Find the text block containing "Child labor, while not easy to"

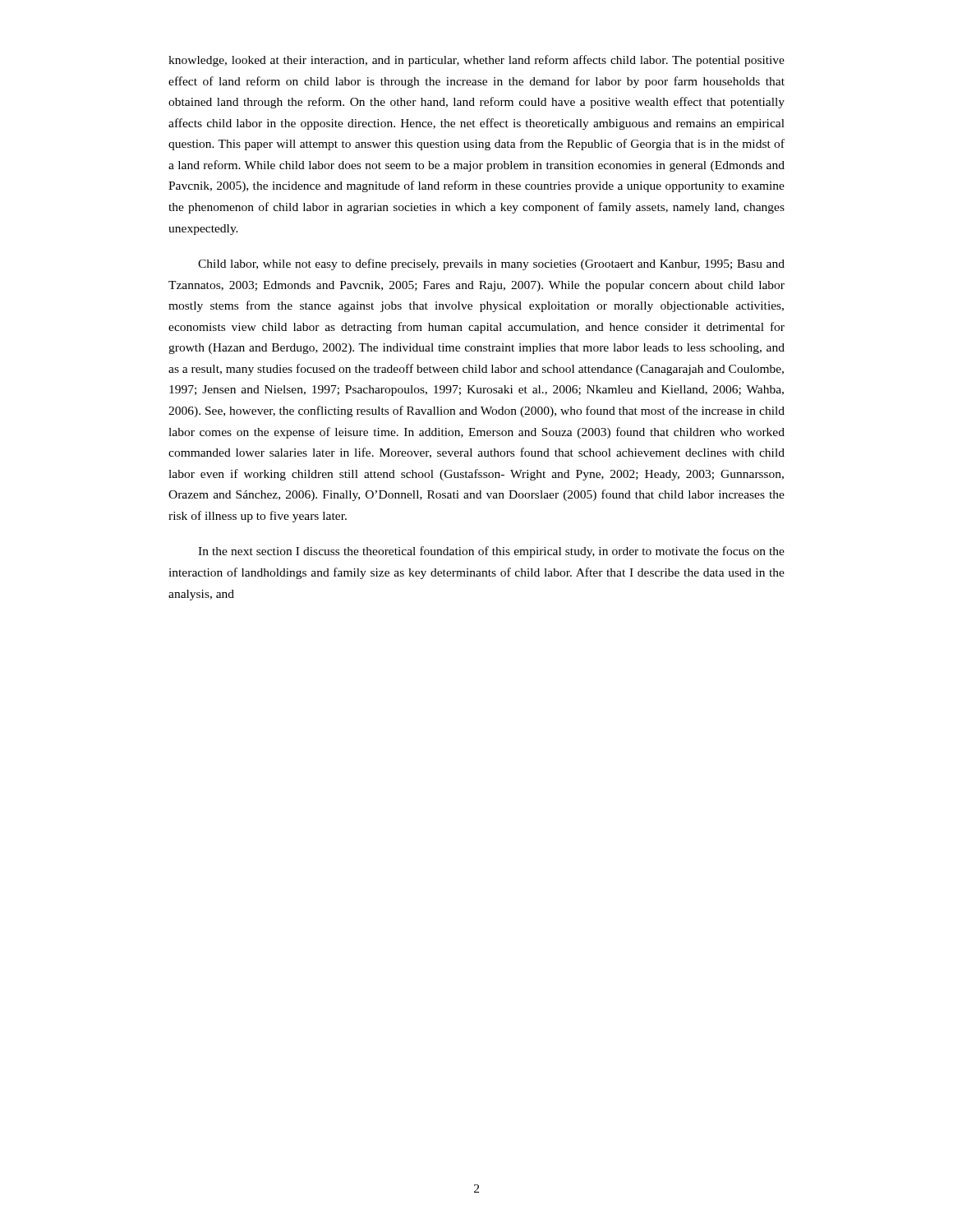(x=476, y=389)
